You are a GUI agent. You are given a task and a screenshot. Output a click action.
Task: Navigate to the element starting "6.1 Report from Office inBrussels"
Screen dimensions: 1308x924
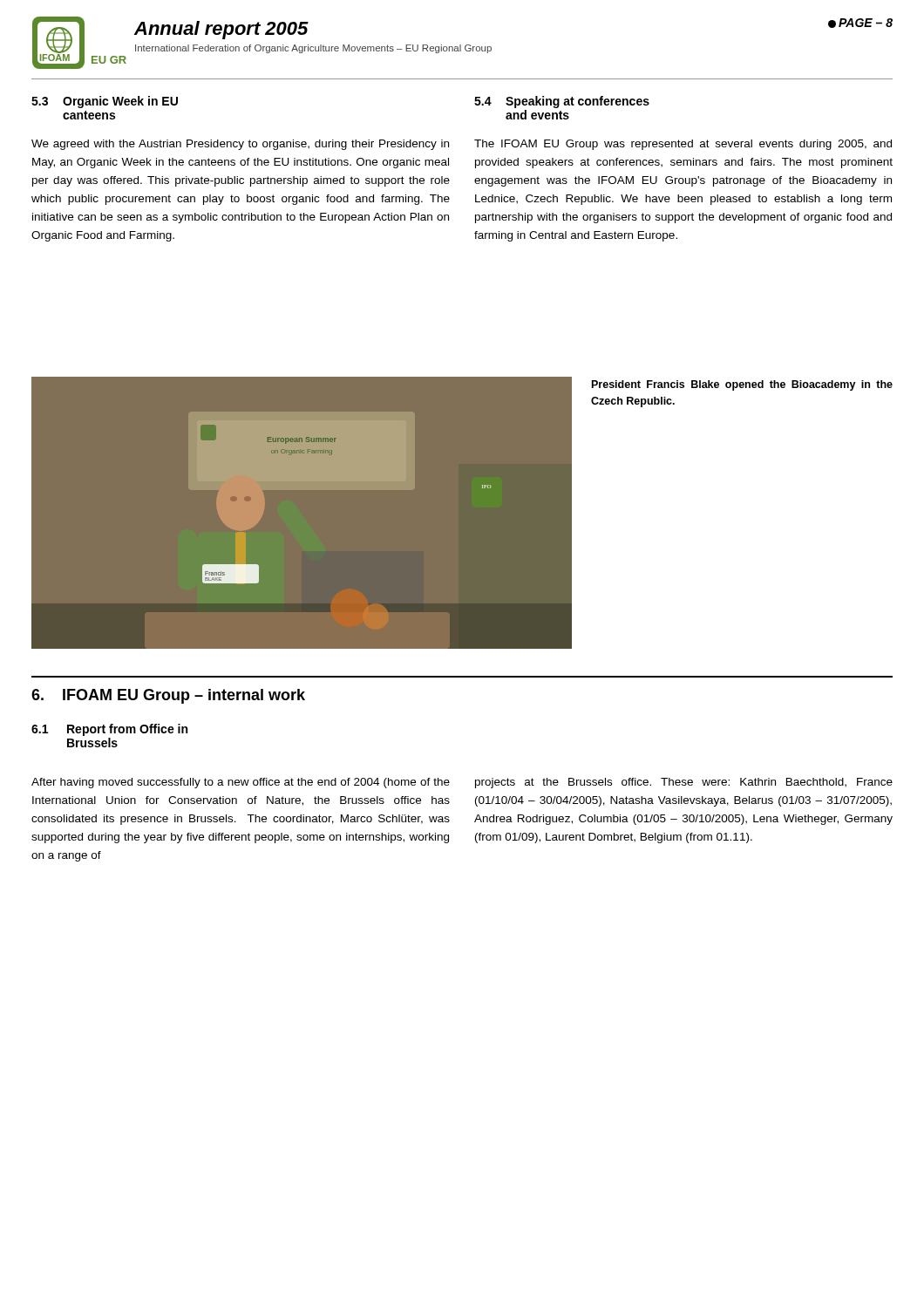pyautogui.click(x=110, y=736)
